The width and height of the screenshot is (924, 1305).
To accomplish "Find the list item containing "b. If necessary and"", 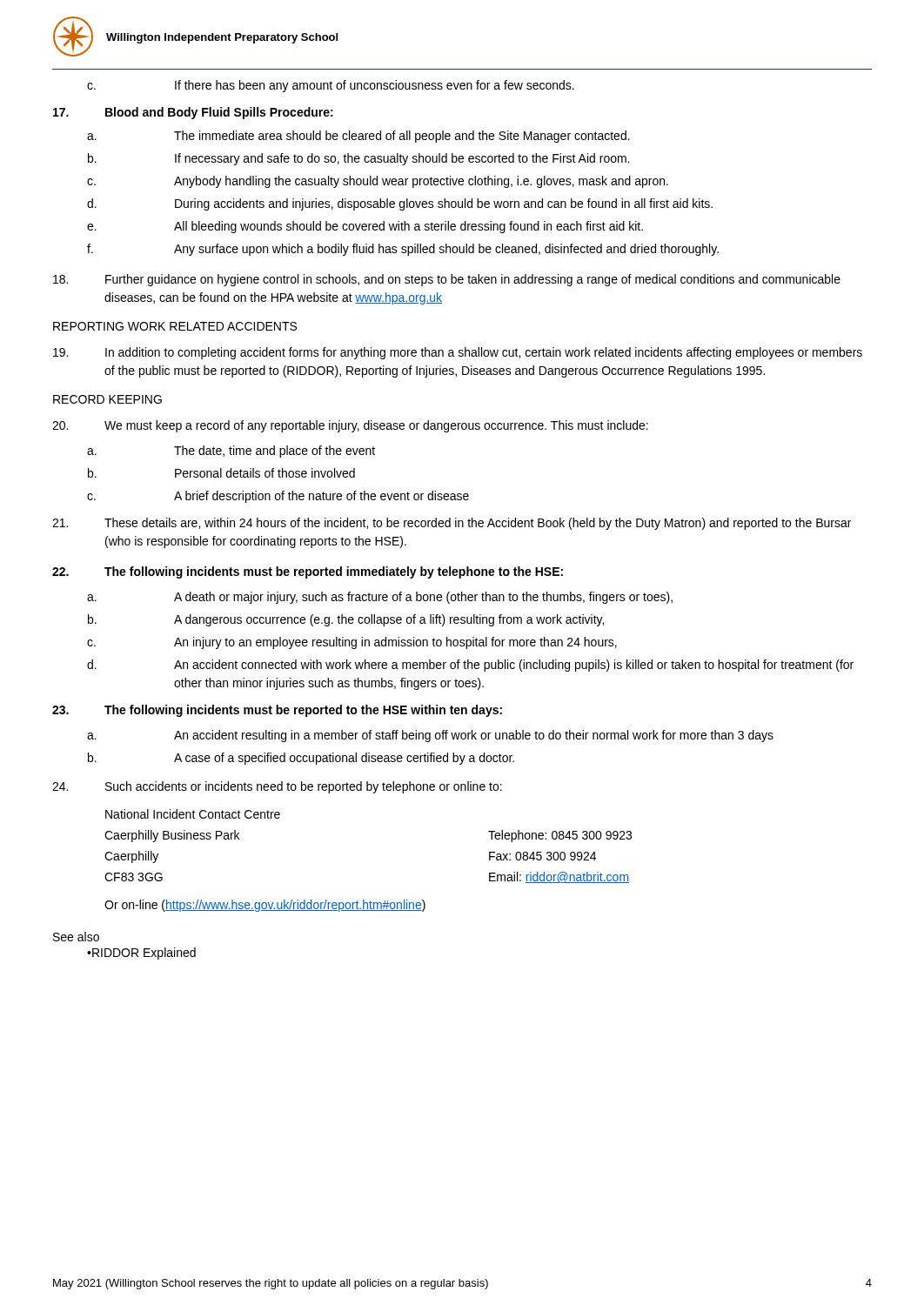I will [462, 159].
